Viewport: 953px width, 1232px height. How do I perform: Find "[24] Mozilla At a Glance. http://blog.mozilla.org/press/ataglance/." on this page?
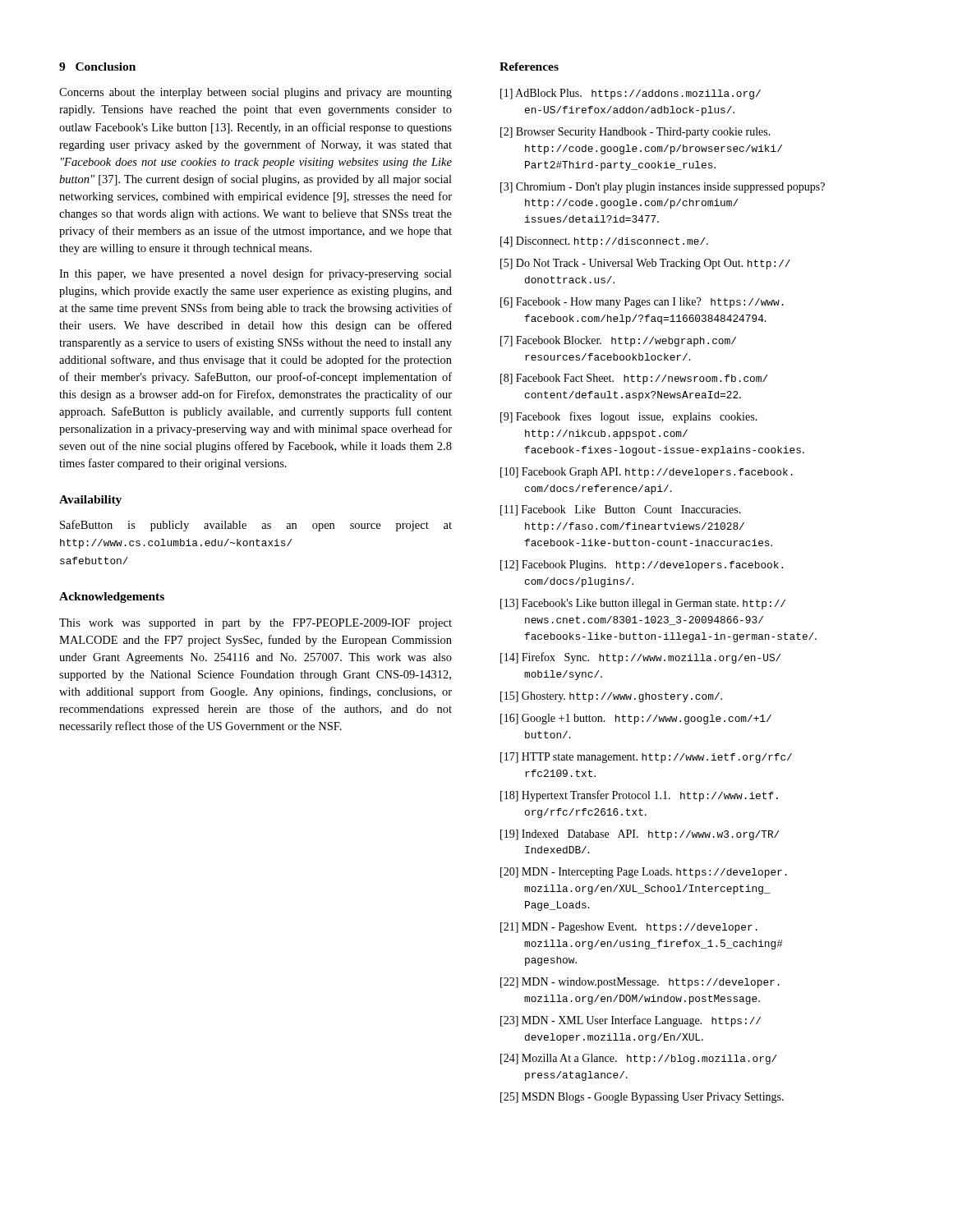pos(697,1067)
